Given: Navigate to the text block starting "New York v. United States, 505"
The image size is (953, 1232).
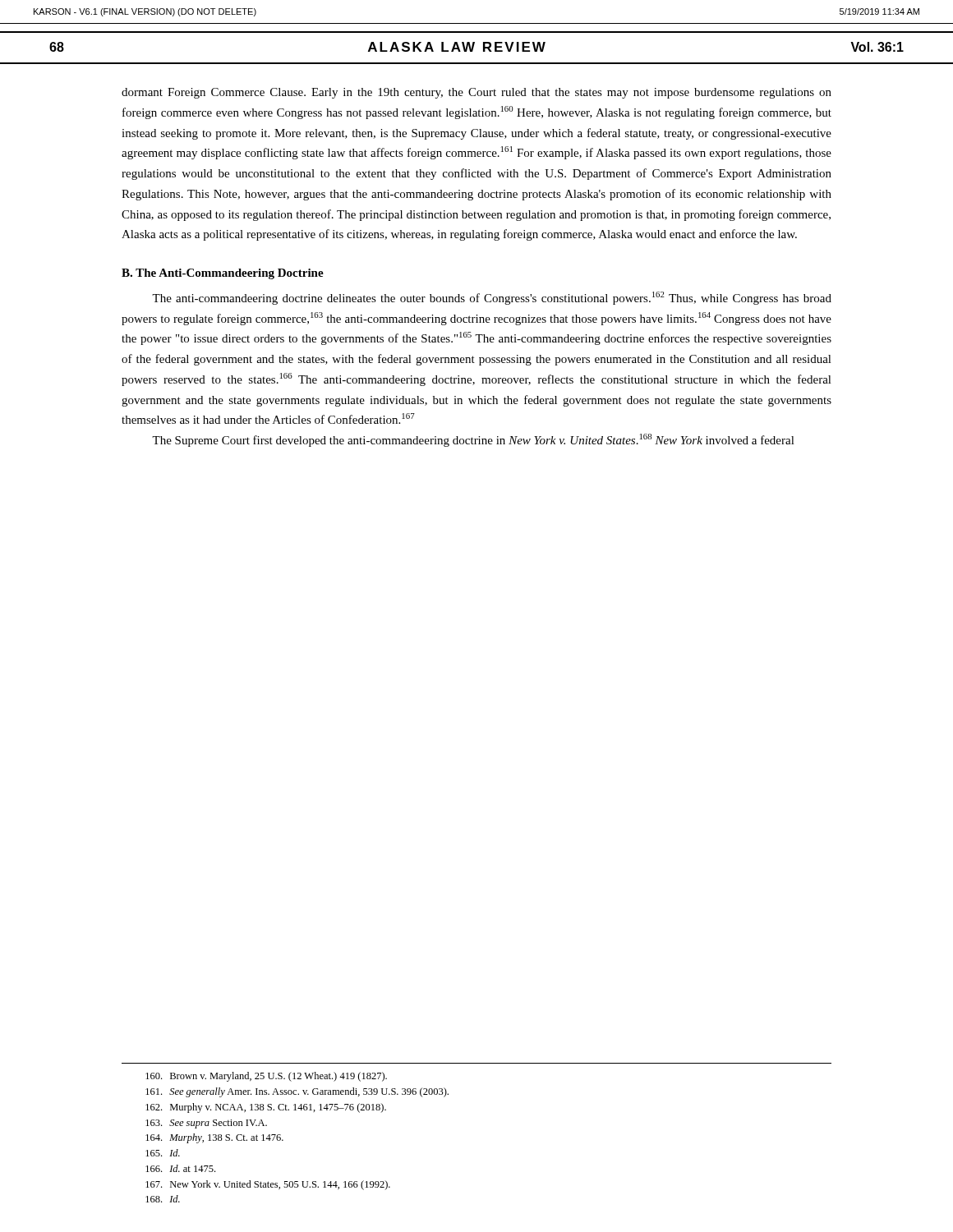Looking at the screenshot, I should [x=268, y=1185].
